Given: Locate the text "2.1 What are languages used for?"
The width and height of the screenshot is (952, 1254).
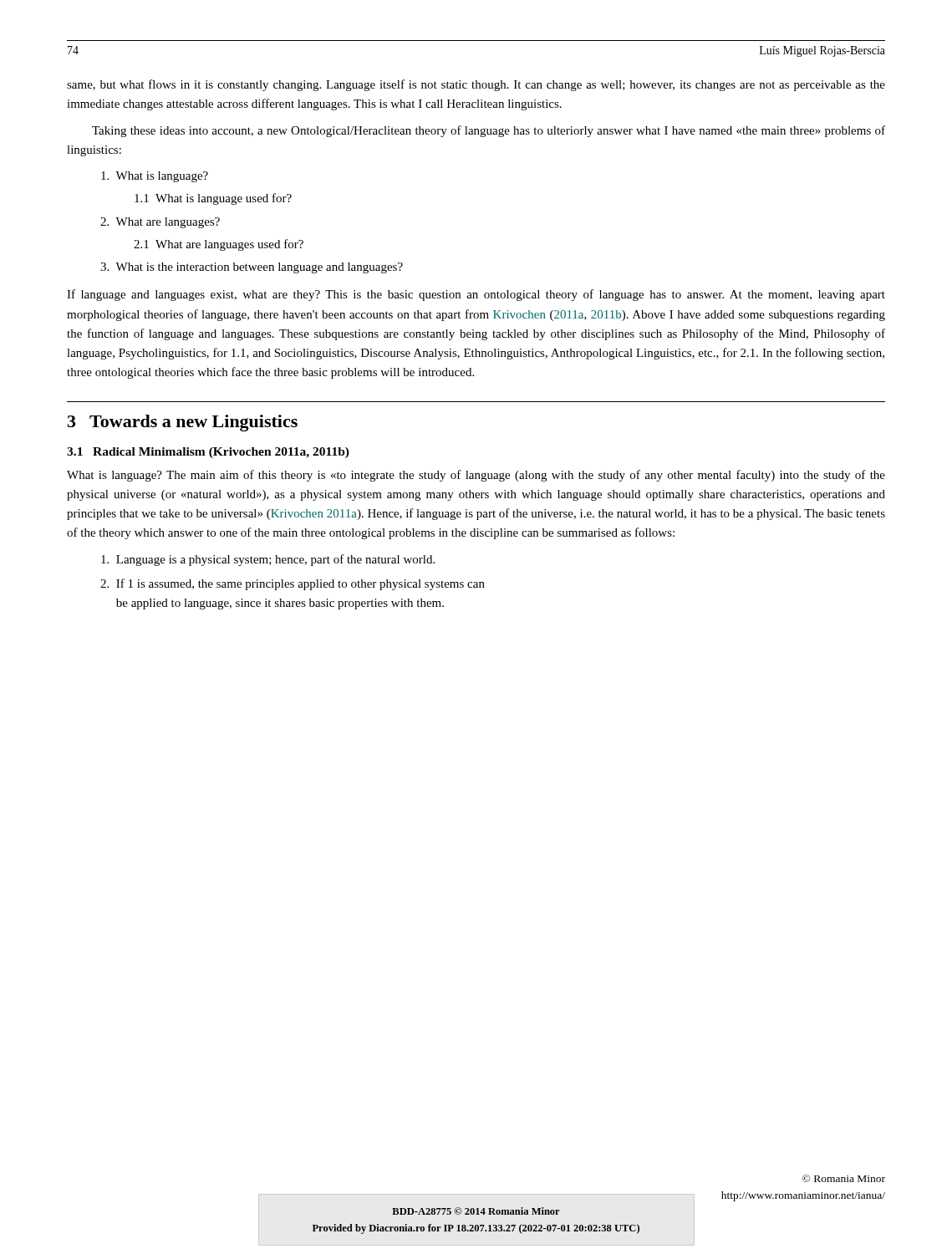Looking at the screenshot, I should (219, 244).
